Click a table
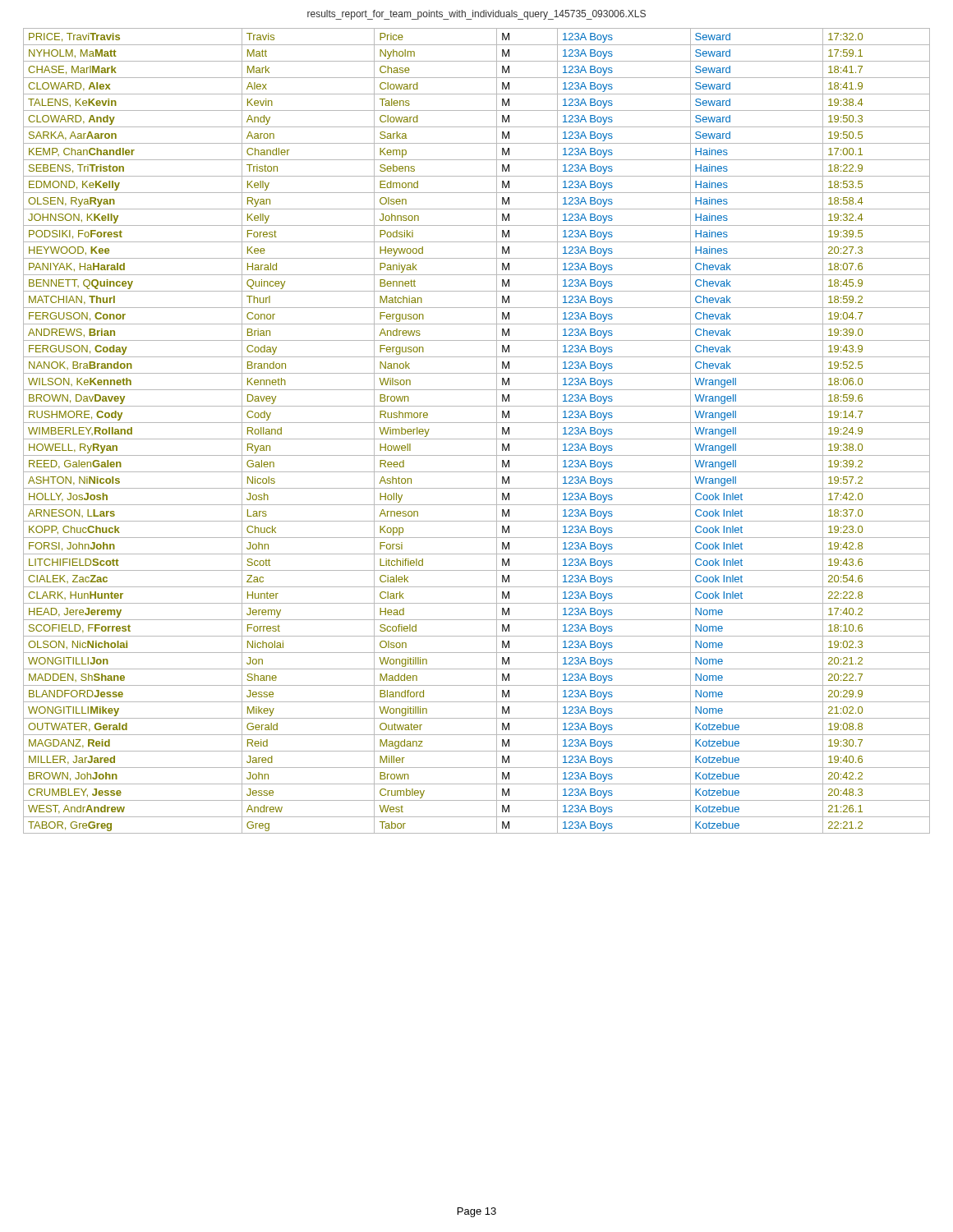Screen dimensions: 1232x953 pyautogui.click(x=476, y=431)
